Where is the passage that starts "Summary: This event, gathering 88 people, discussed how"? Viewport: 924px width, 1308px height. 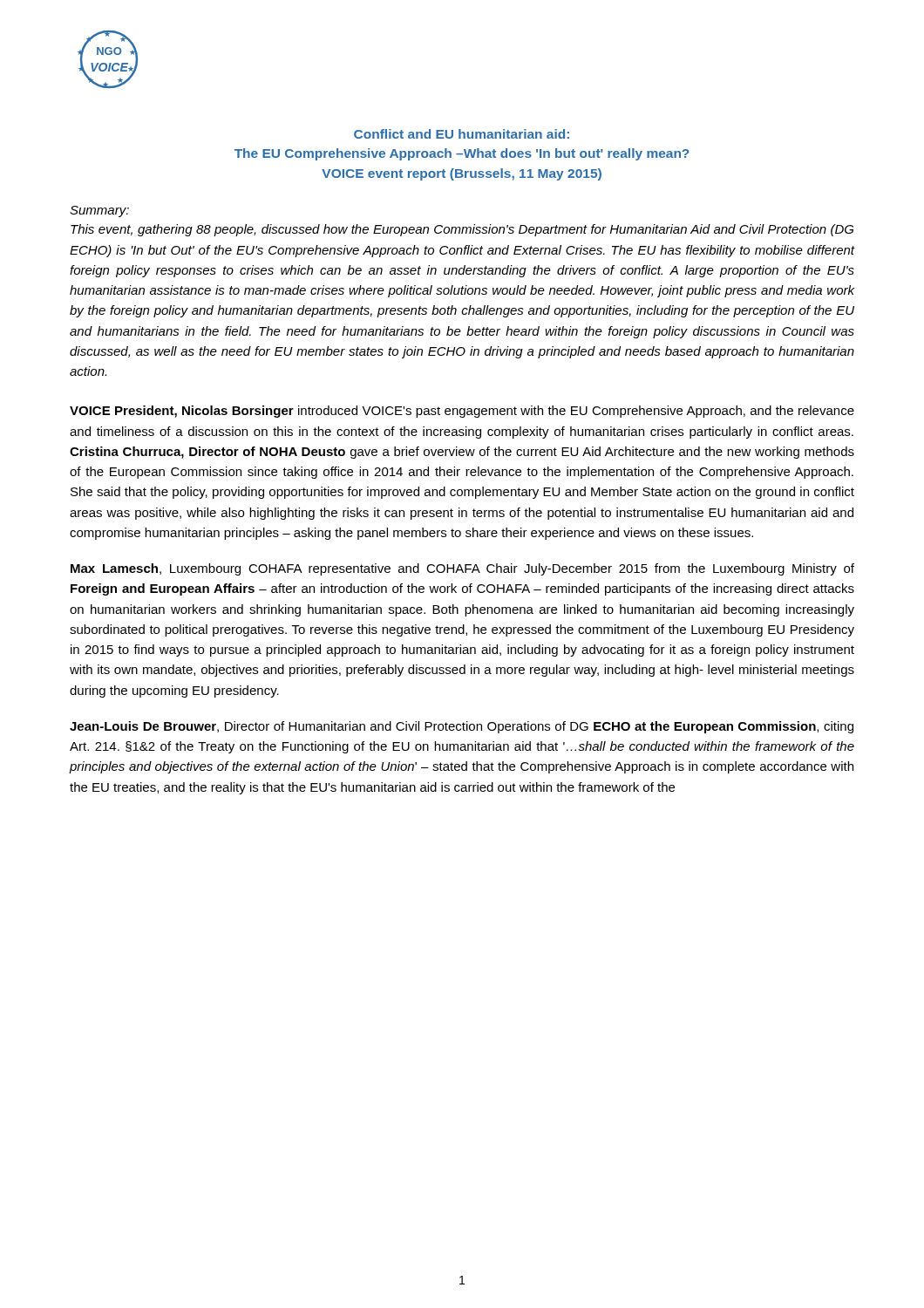point(462,292)
